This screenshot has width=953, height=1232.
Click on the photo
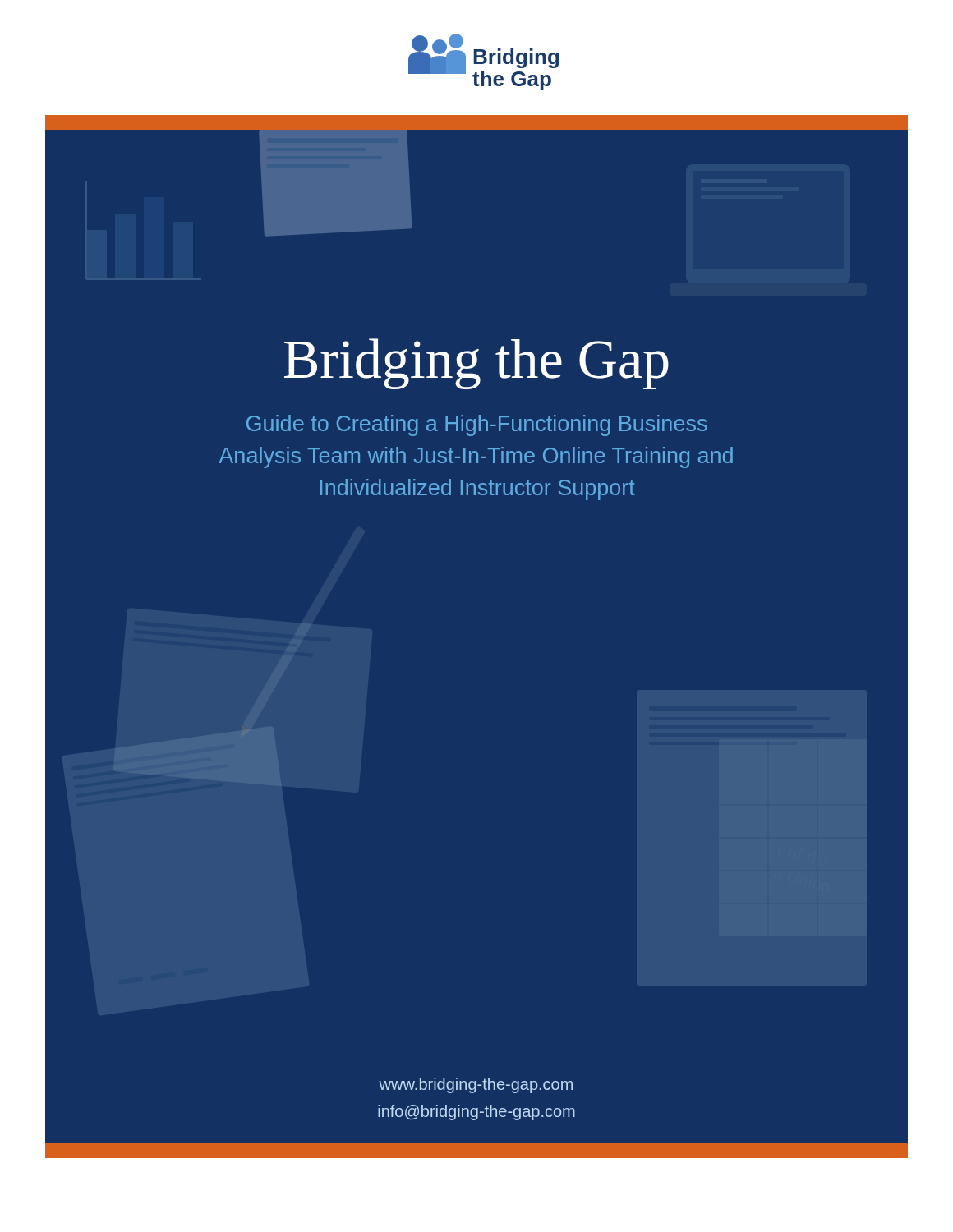point(476,637)
